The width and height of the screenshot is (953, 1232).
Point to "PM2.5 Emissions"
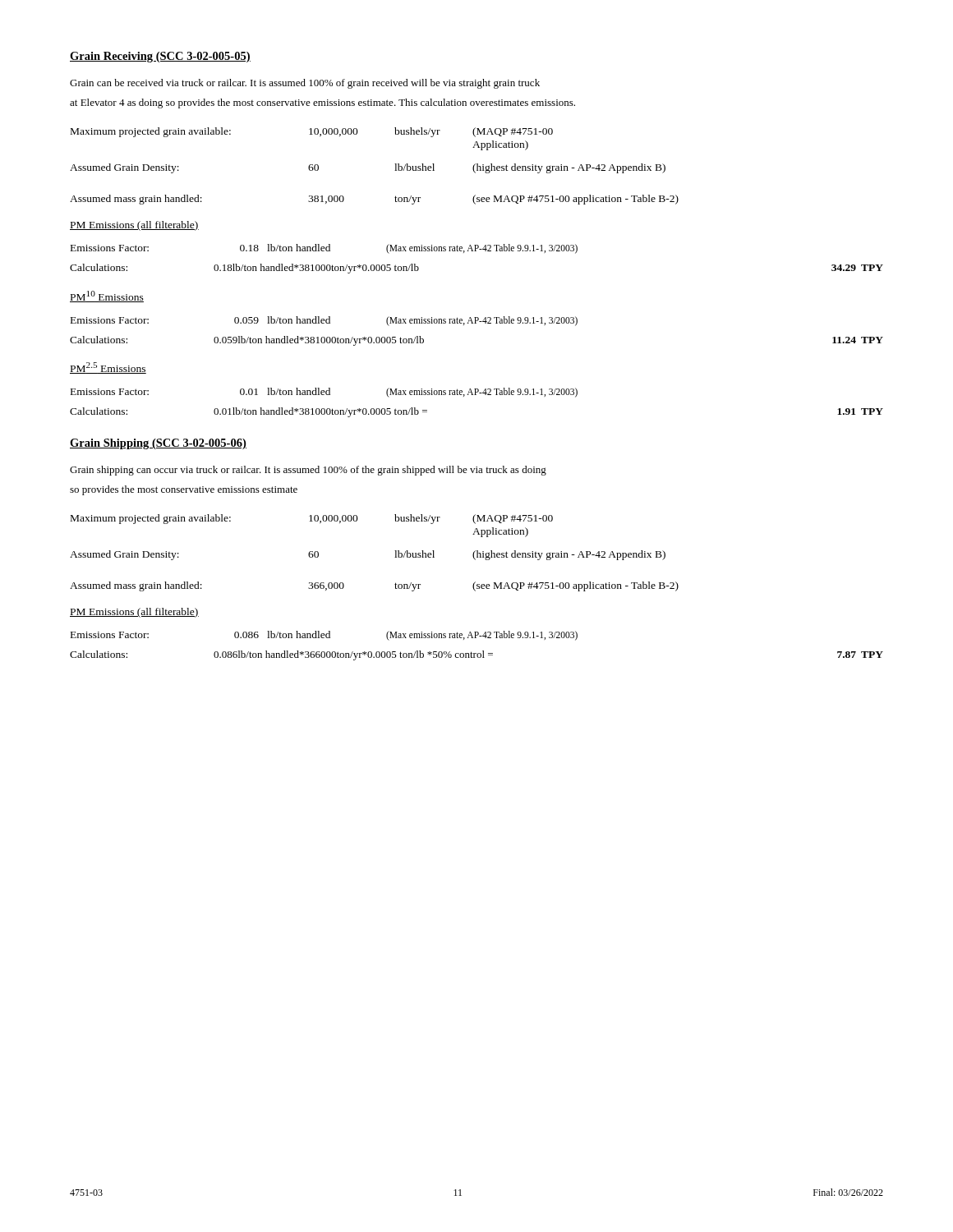[108, 367]
